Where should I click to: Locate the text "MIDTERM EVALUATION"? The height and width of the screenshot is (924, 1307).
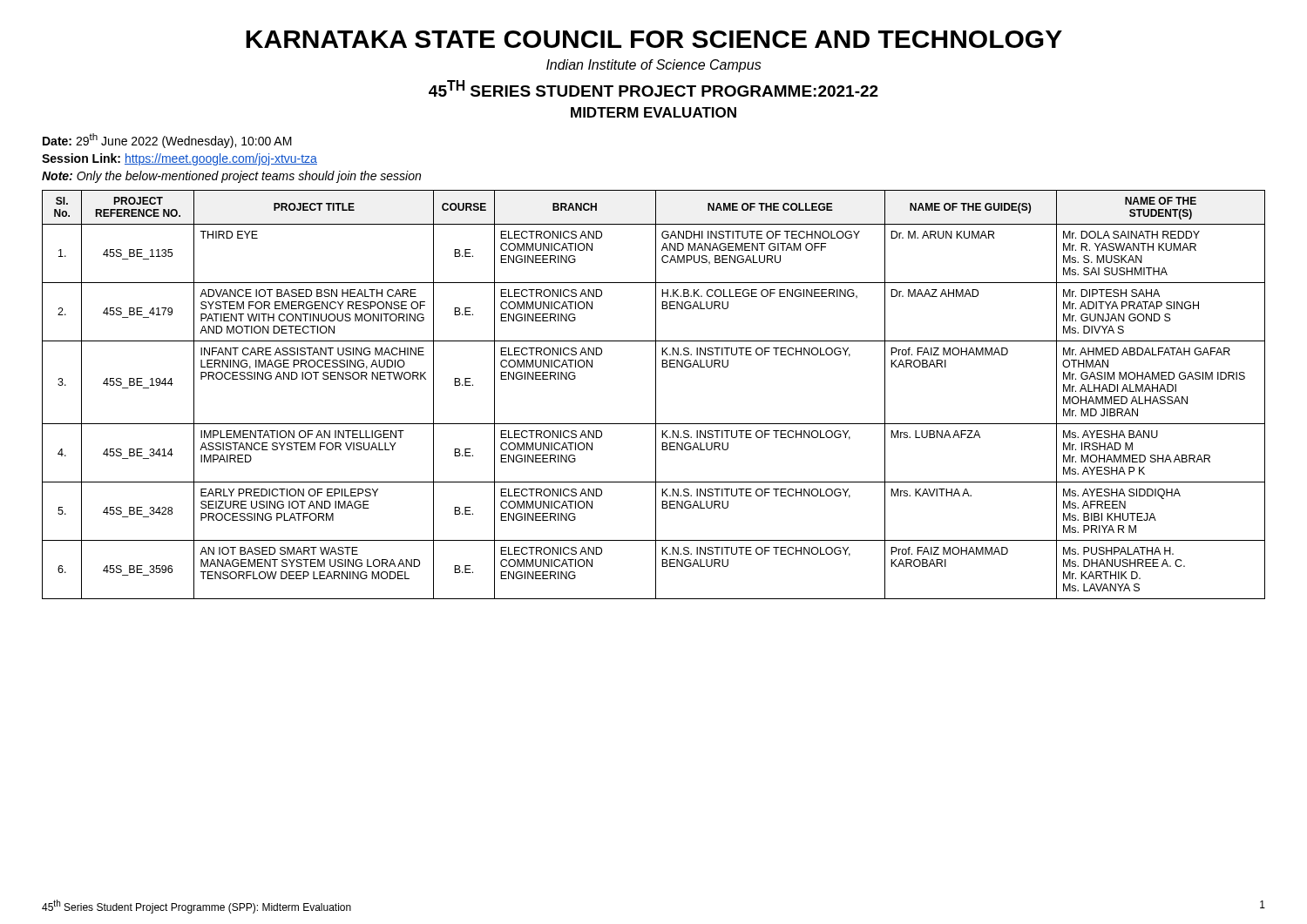654,114
